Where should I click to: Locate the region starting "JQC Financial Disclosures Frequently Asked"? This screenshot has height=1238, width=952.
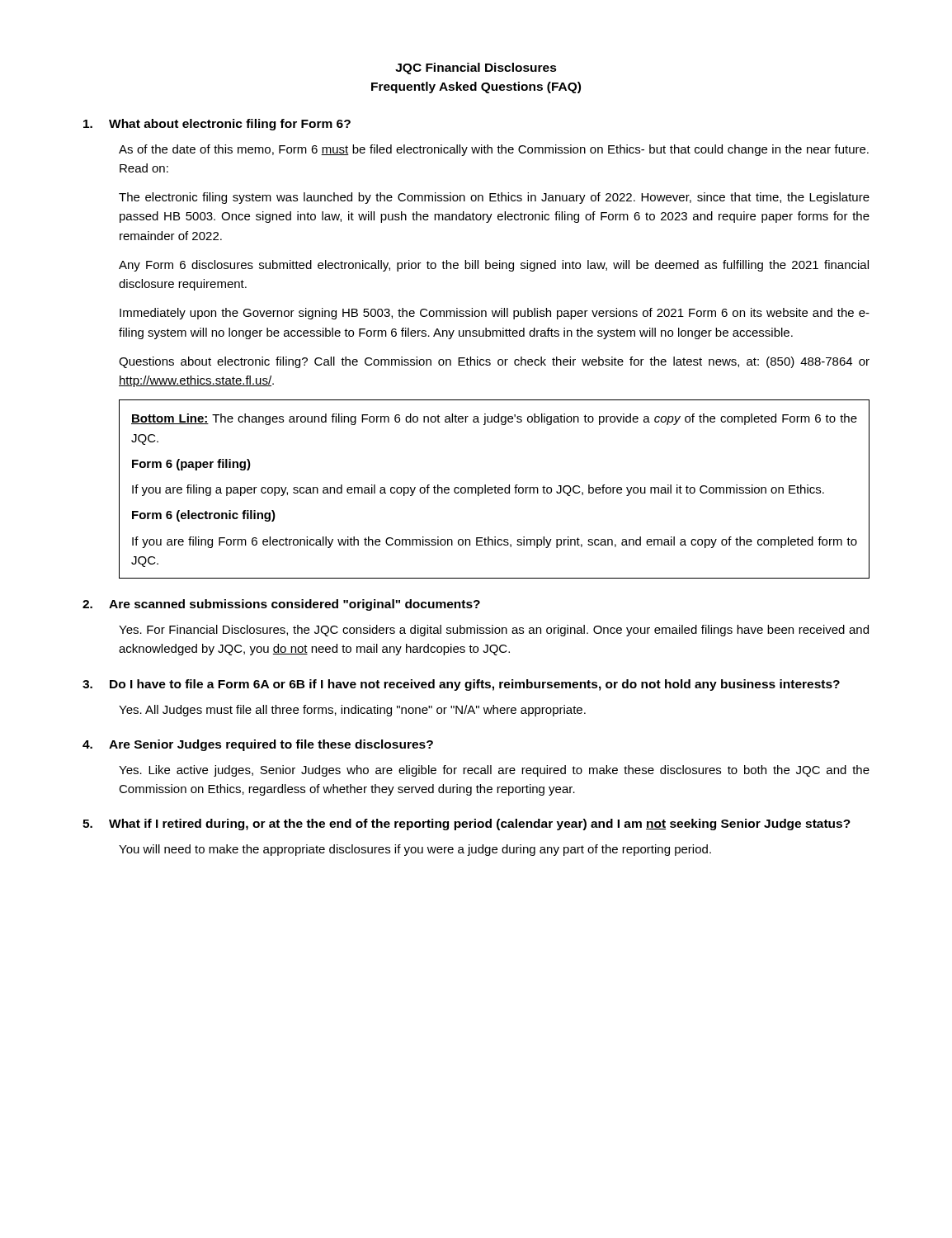[x=476, y=77]
